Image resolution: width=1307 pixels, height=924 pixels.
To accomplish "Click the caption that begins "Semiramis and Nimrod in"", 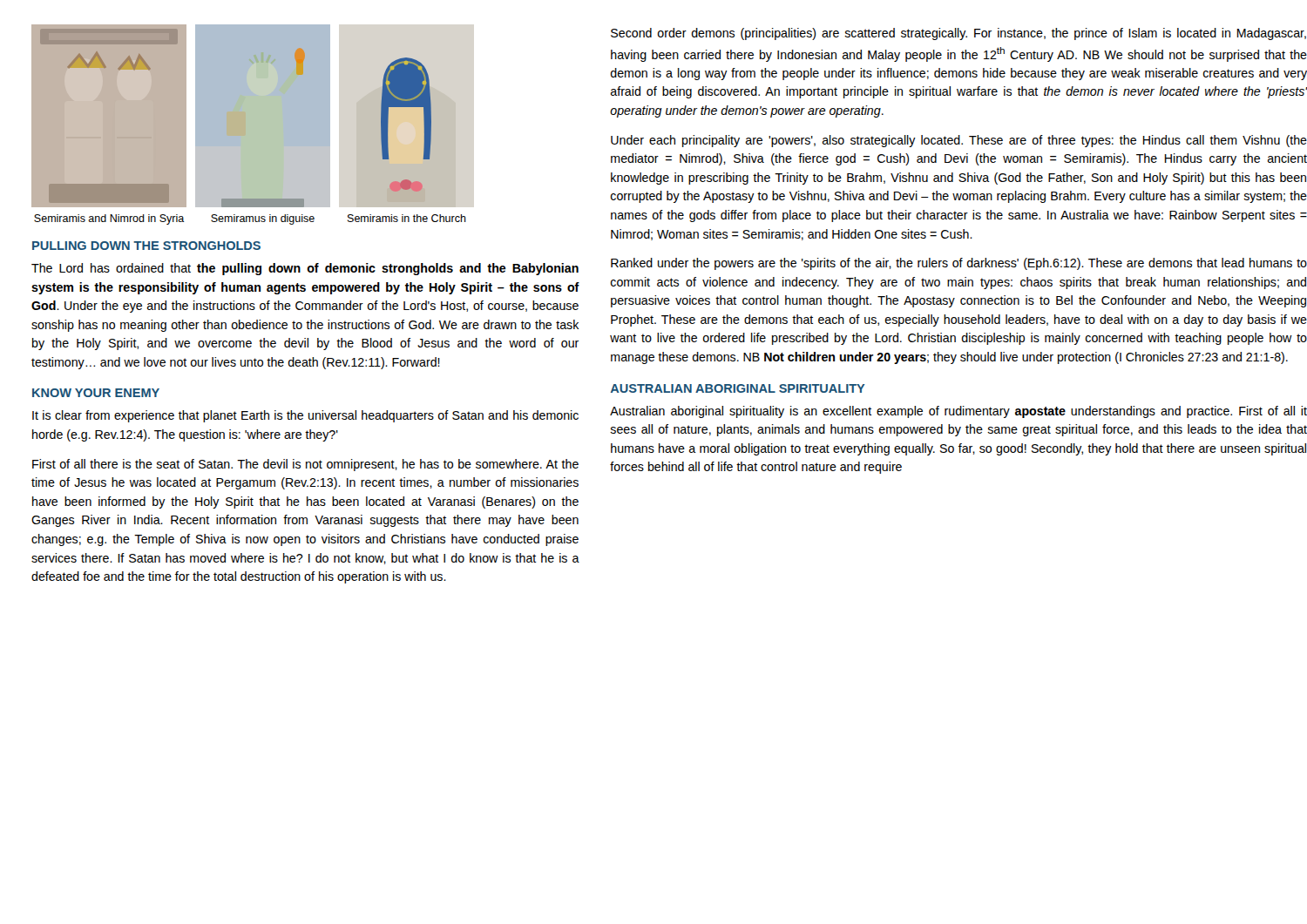I will (x=253, y=219).
